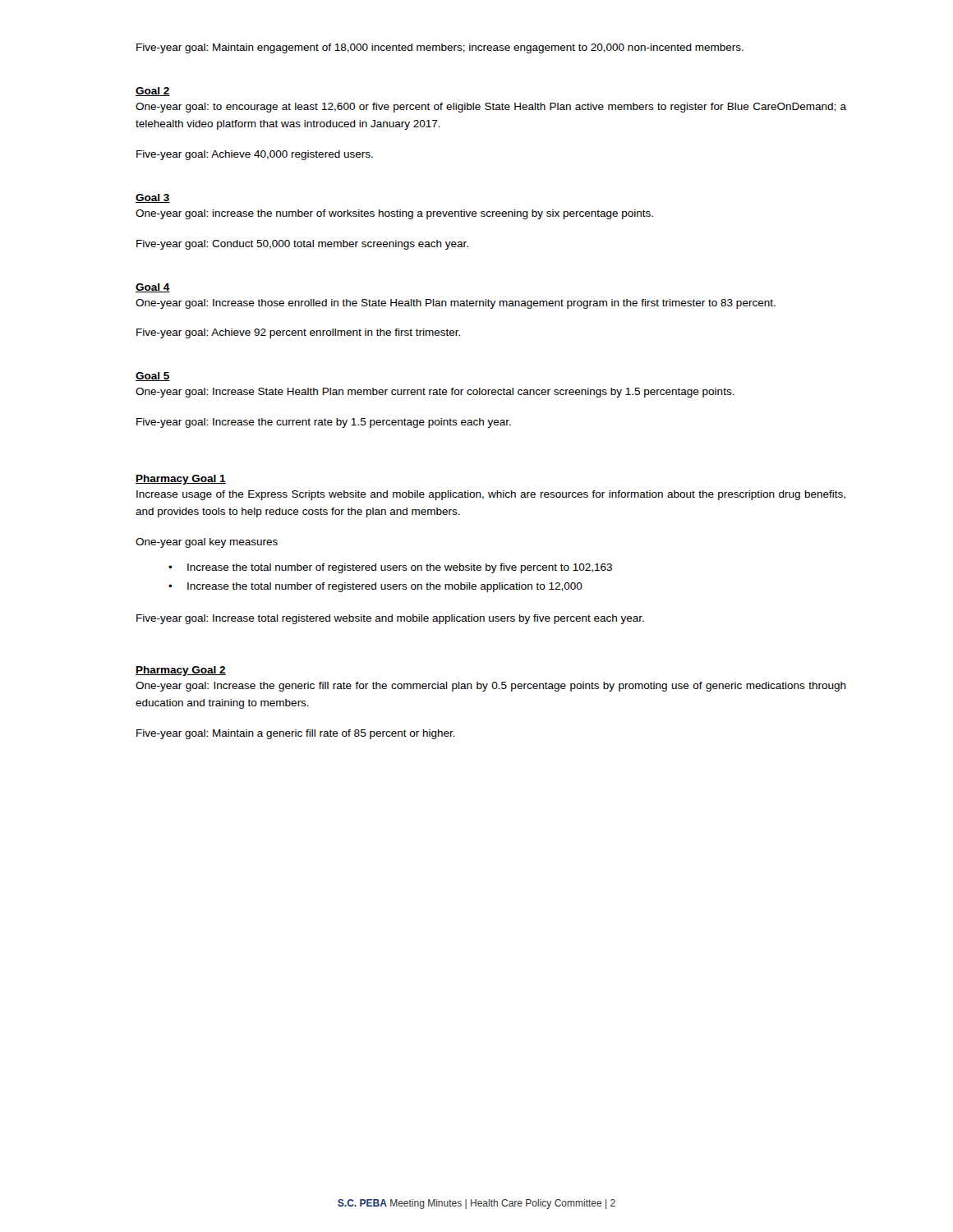Screen dimensions: 1232x953
Task: Click on the block starting "Goal 3"
Action: click(152, 197)
